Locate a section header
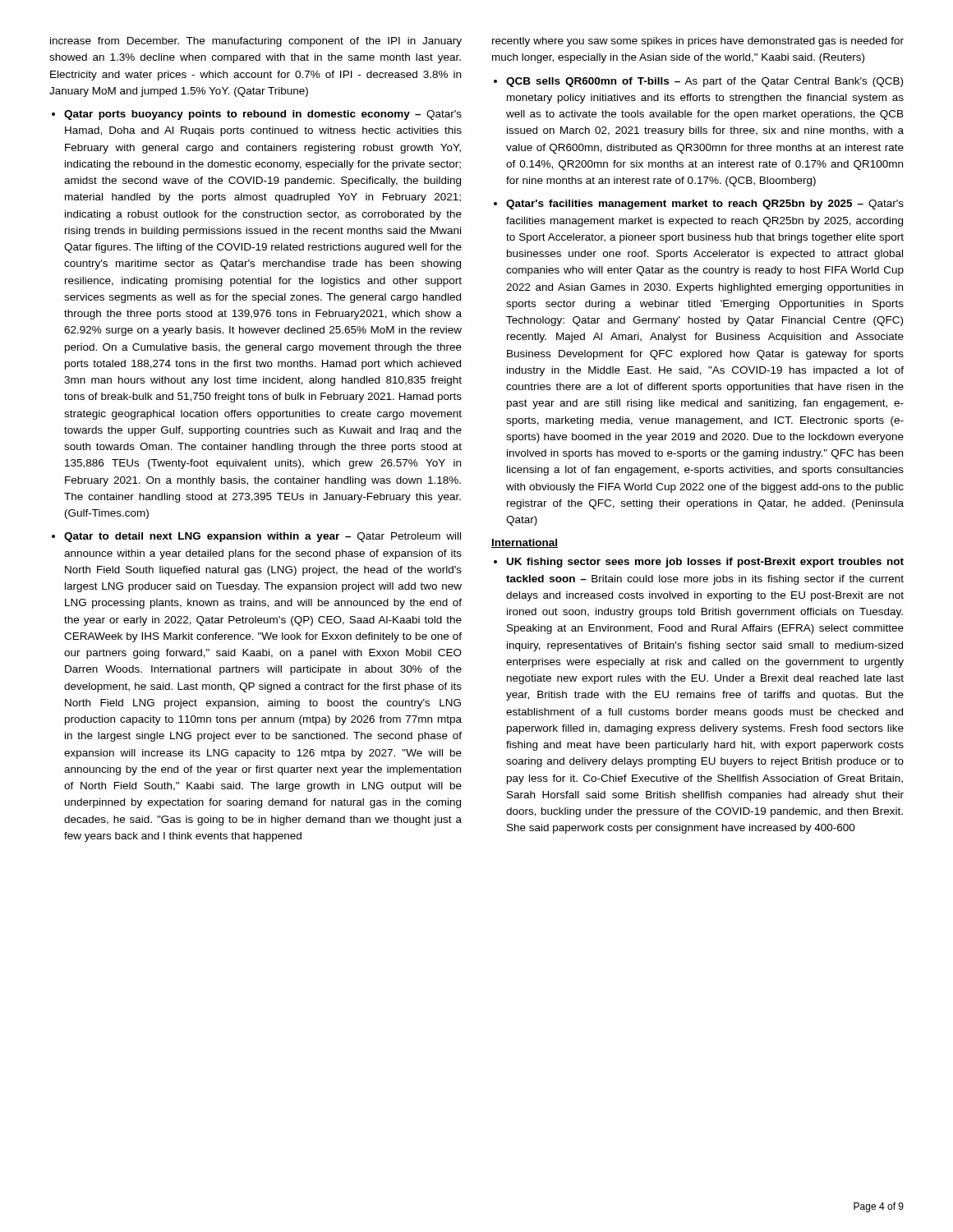953x1232 pixels. tap(525, 543)
